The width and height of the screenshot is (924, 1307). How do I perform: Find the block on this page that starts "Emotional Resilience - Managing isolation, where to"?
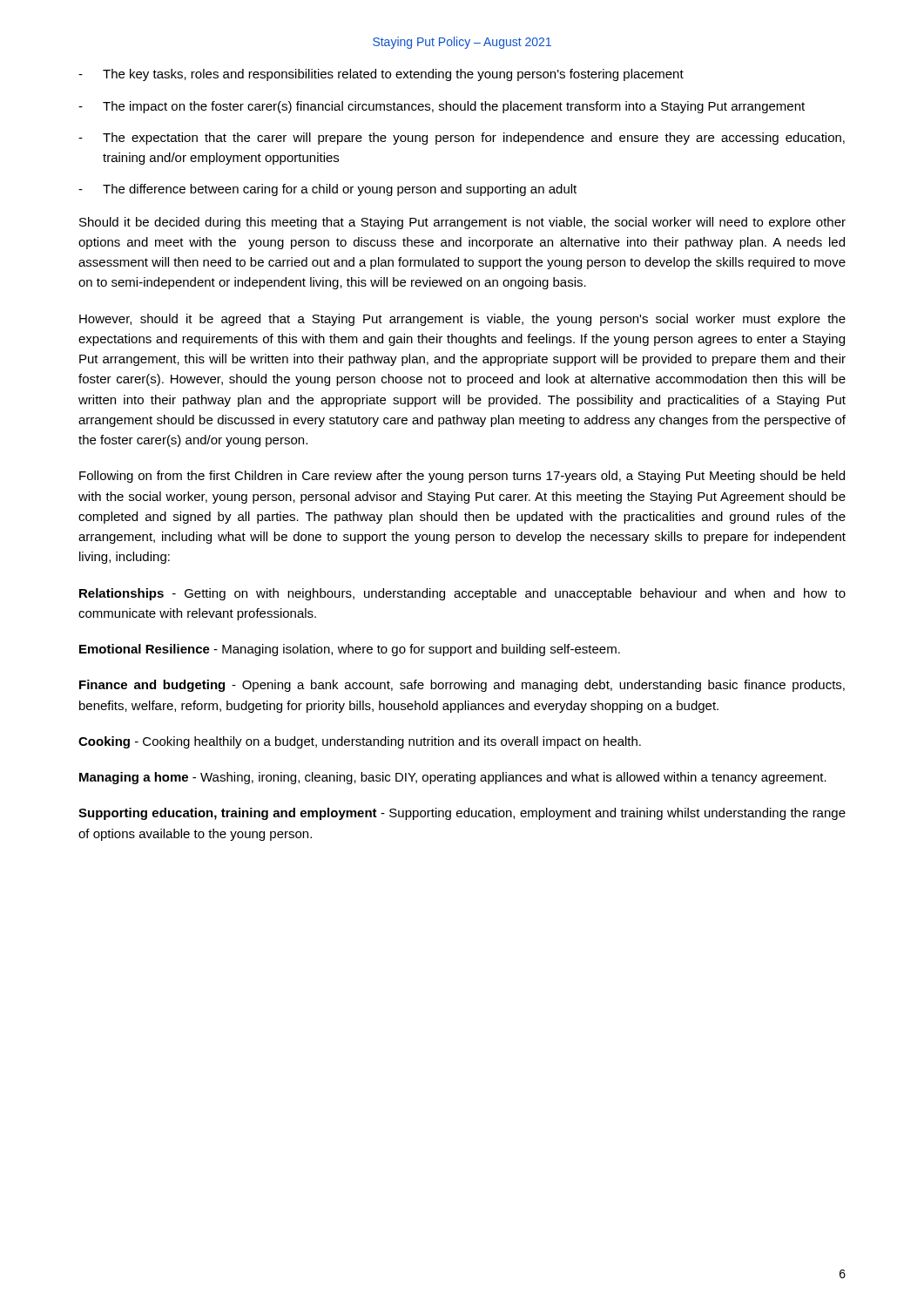tap(350, 649)
